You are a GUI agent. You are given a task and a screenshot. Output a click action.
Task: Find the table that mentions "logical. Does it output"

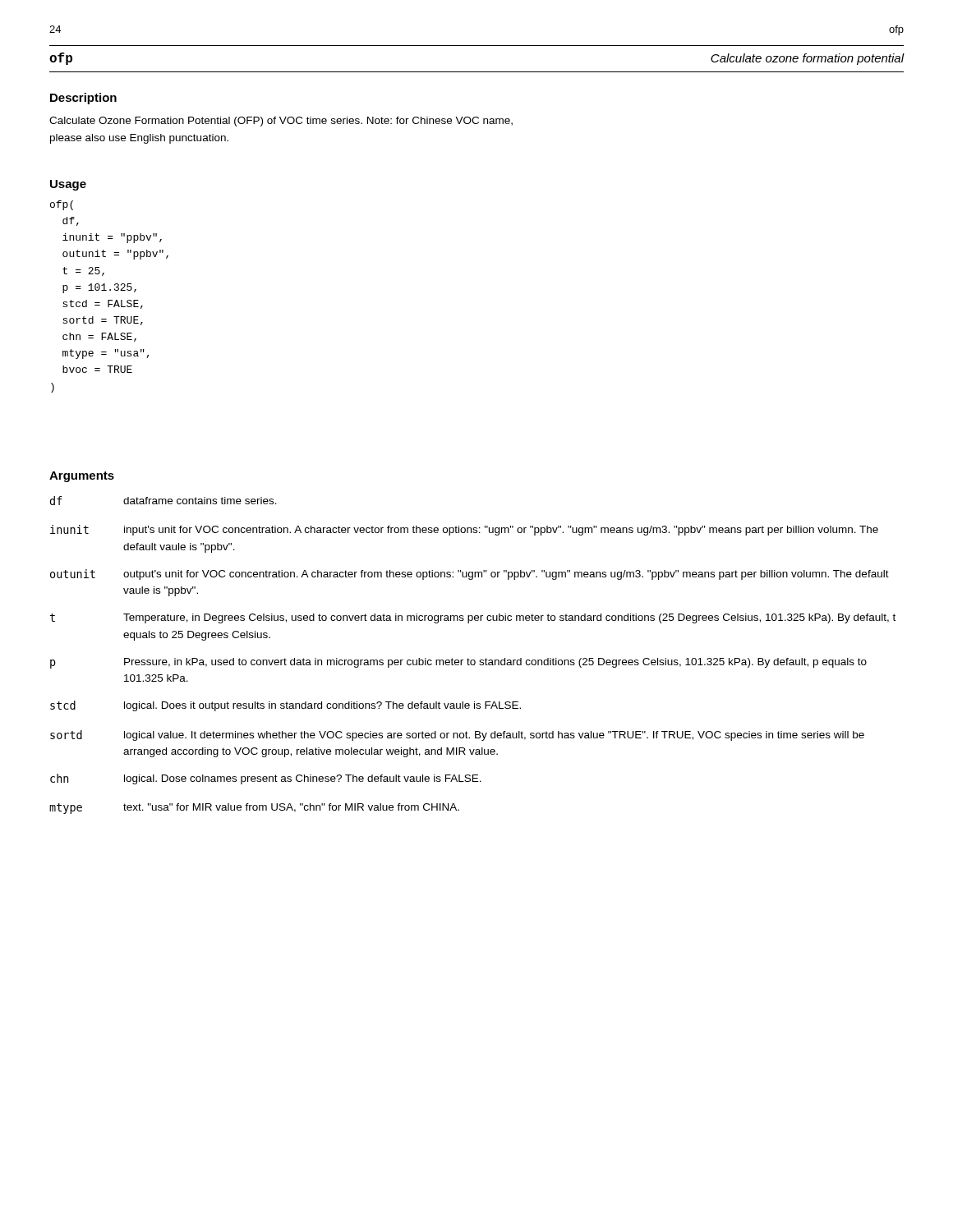(476, 656)
